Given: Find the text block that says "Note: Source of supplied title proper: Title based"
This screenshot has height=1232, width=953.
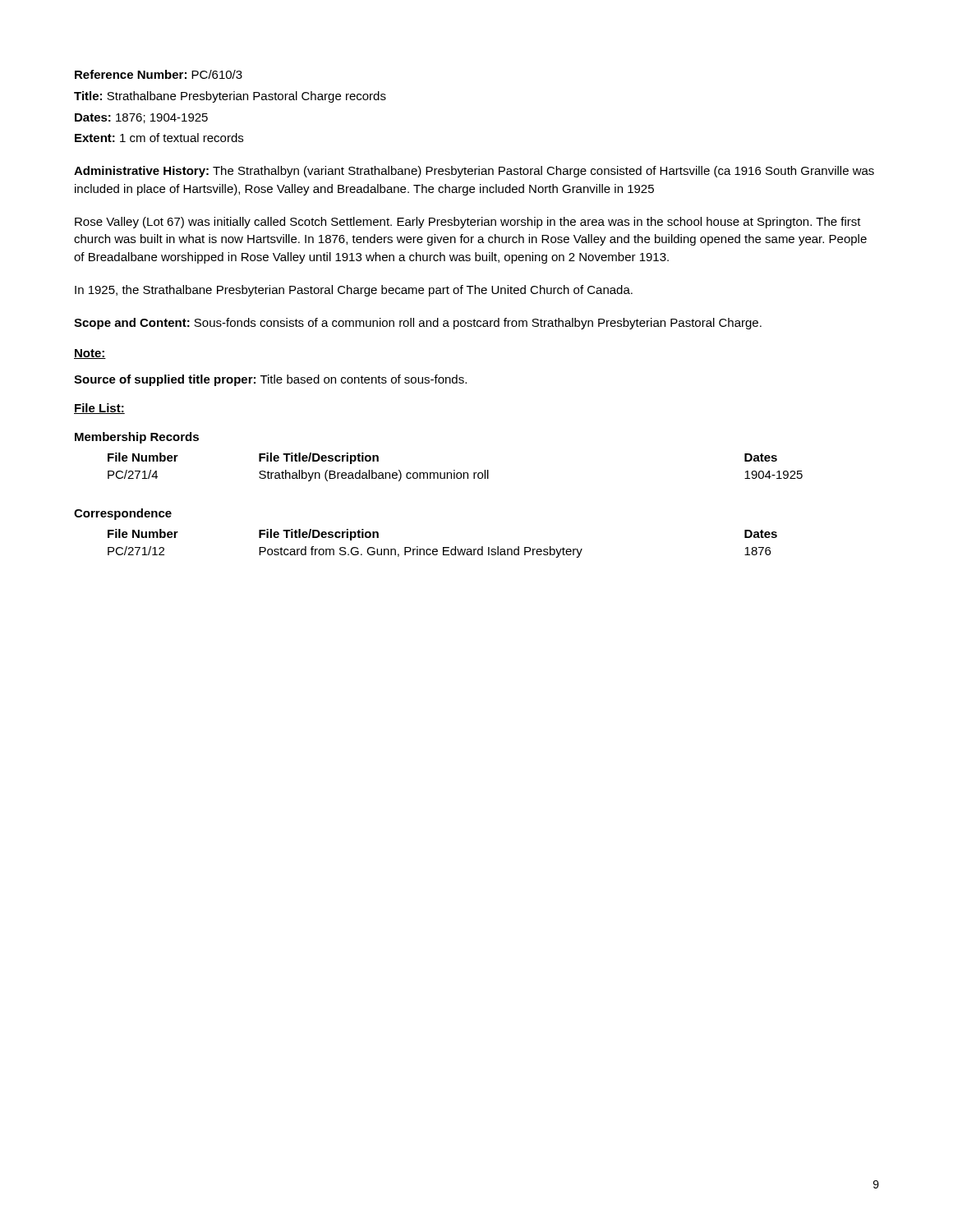Looking at the screenshot, I should click(90, 354).
